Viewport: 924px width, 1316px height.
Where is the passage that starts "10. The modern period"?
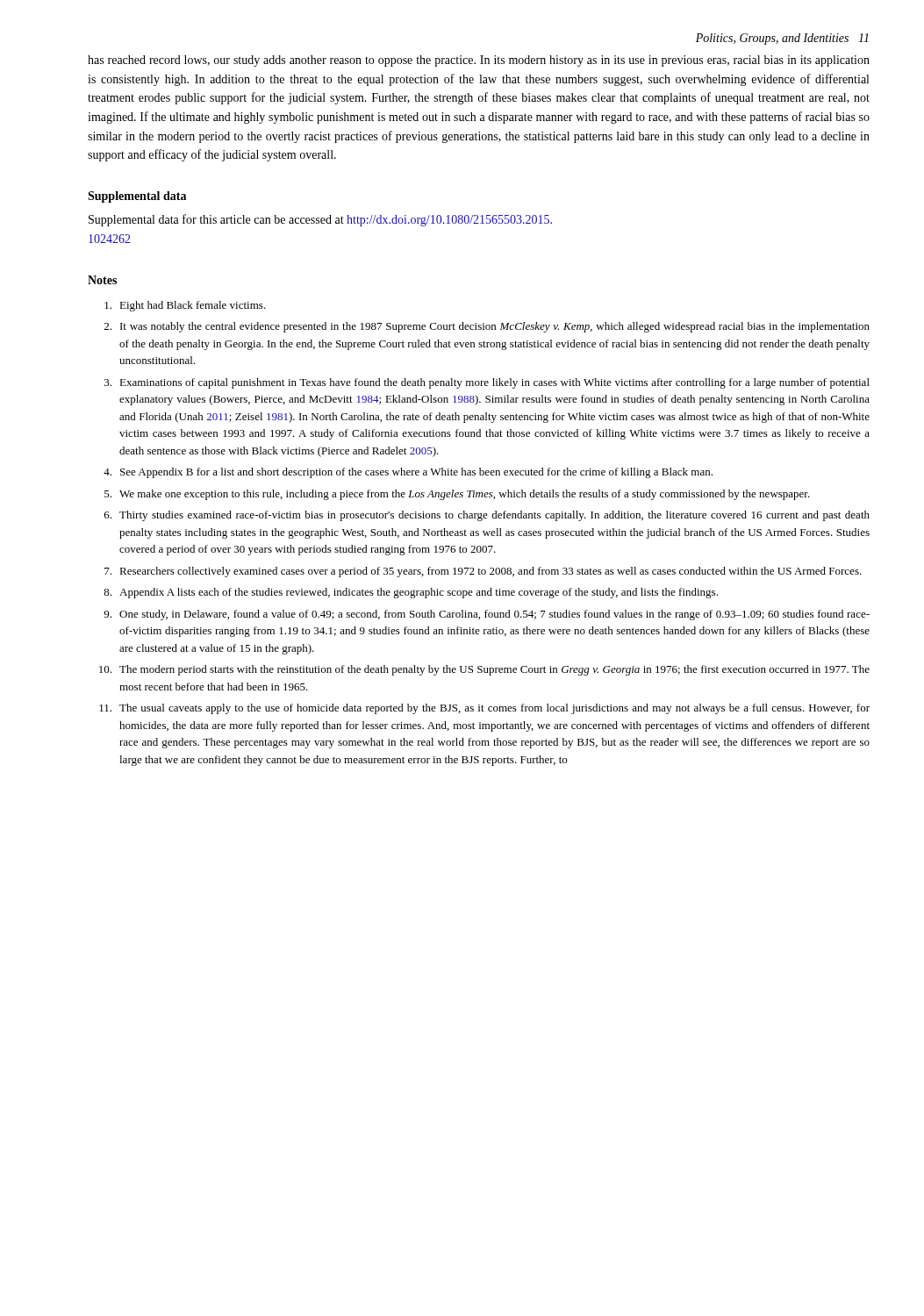tap(479, 678)
